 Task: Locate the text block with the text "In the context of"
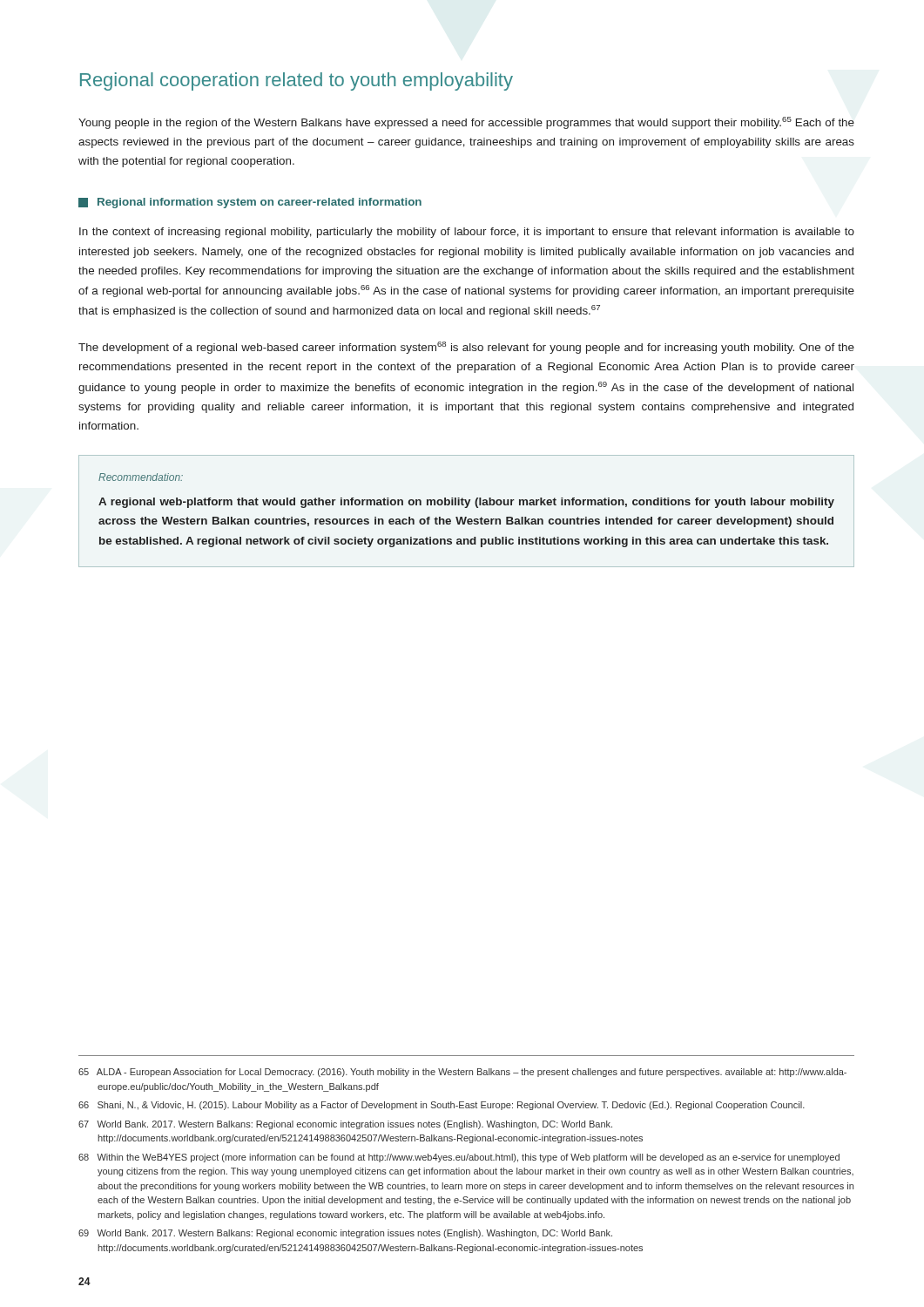coord(466,272)
